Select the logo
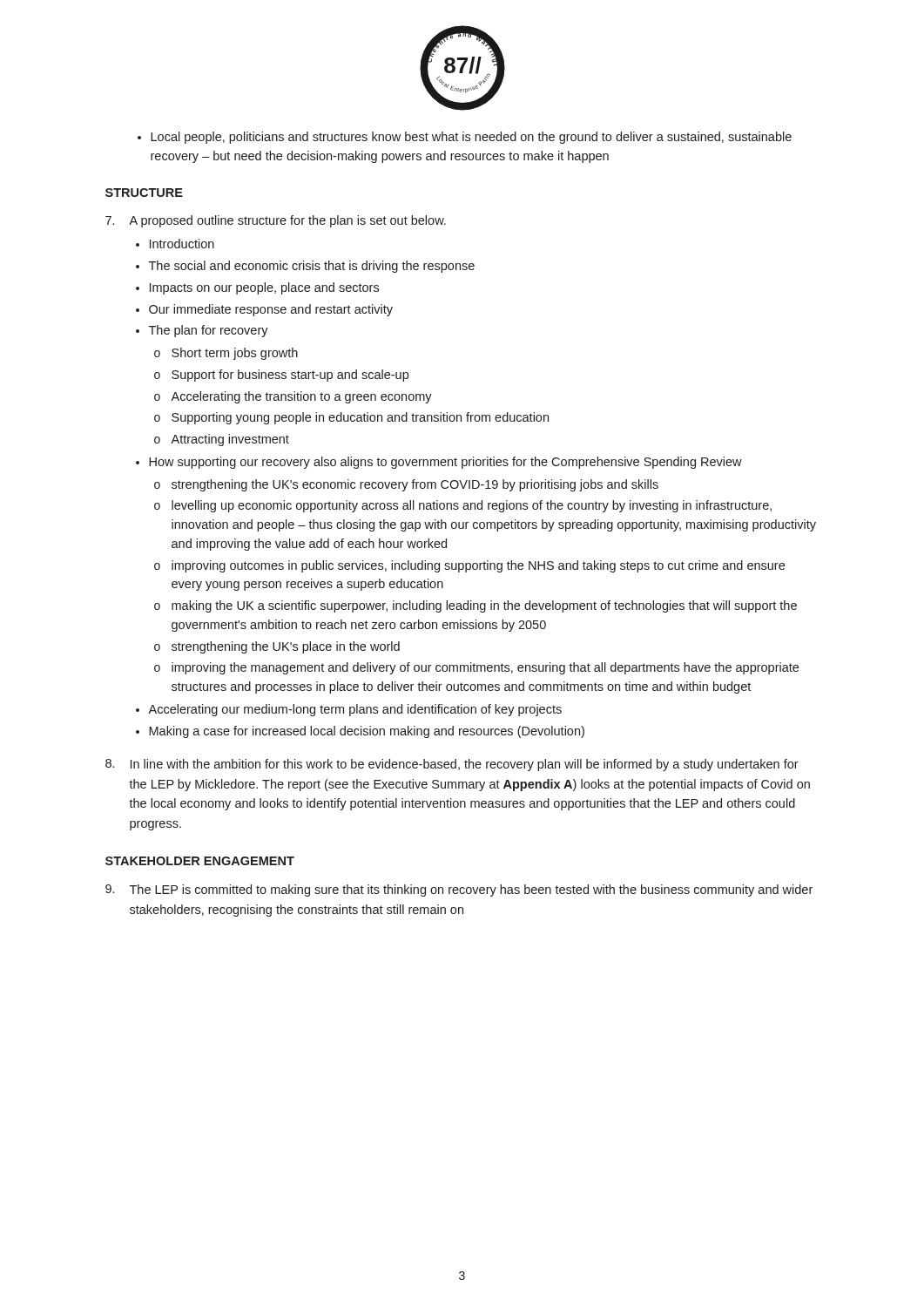Screen dimensions: 1307x924 coord(462,61)
